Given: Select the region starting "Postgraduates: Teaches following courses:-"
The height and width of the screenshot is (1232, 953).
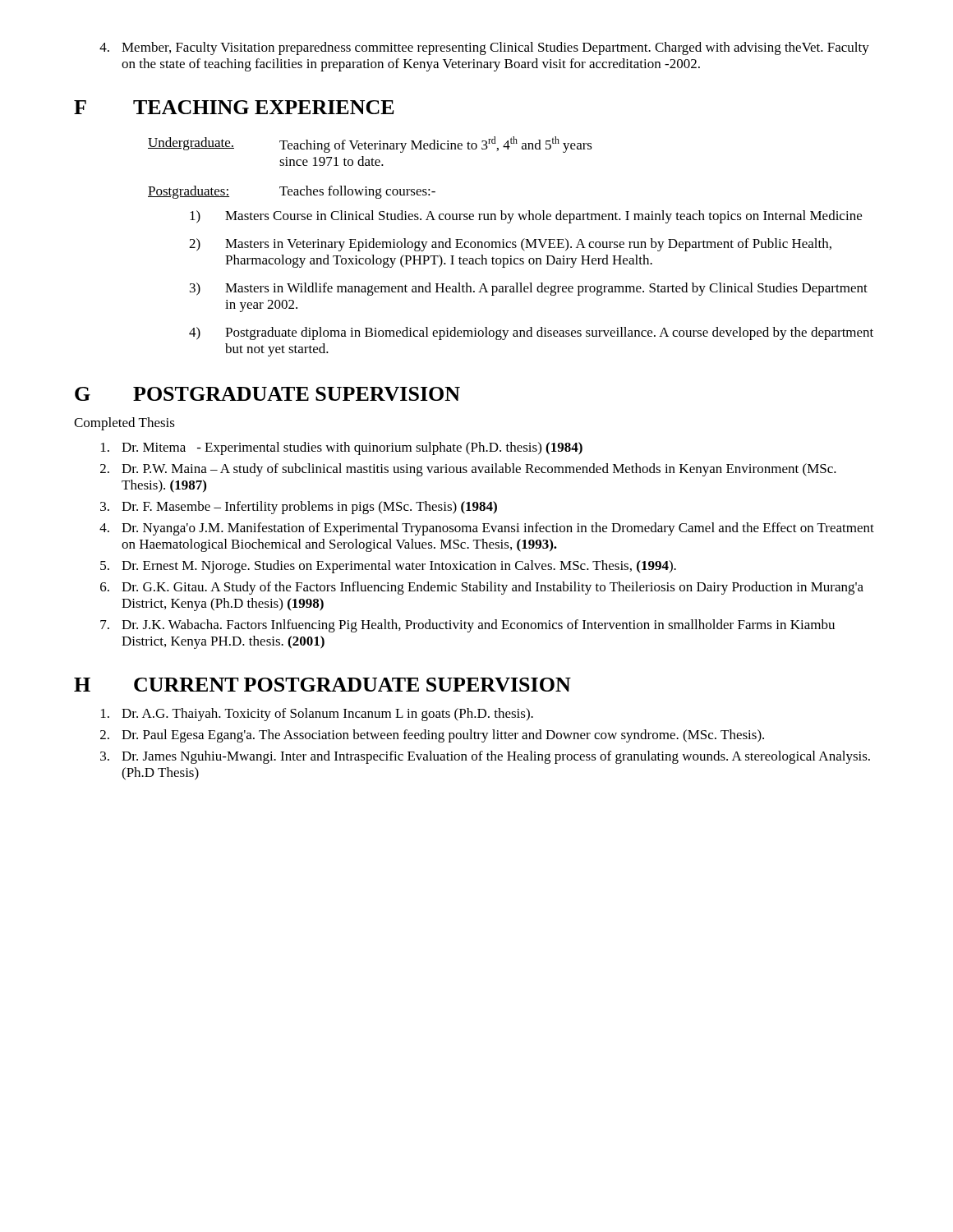Looking at the screenshot, I should coord(292,192).
